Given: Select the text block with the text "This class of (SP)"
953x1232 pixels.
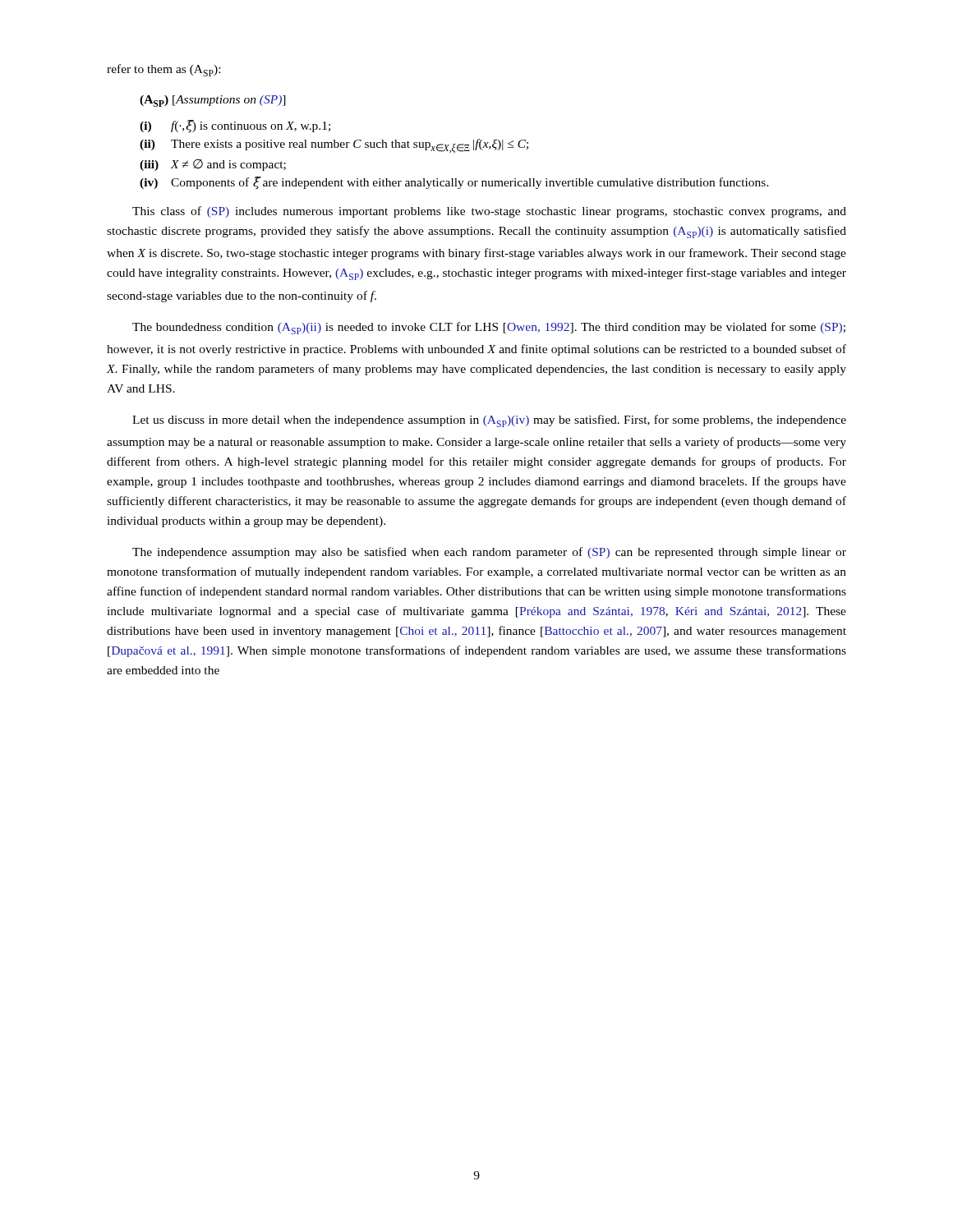Looking at the screenshot, I should point(476,253).
